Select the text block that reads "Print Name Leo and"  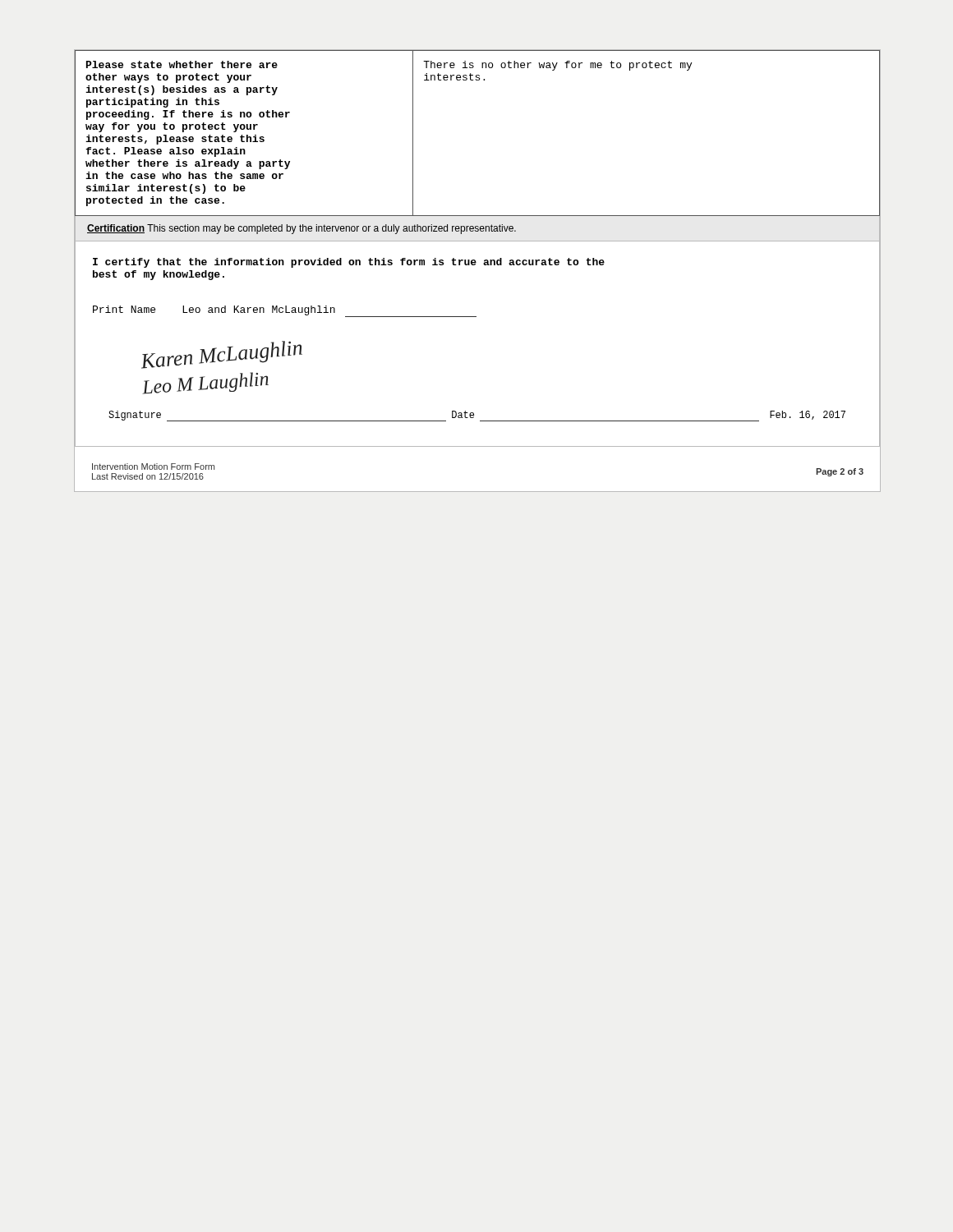click(x=284, y=310)
